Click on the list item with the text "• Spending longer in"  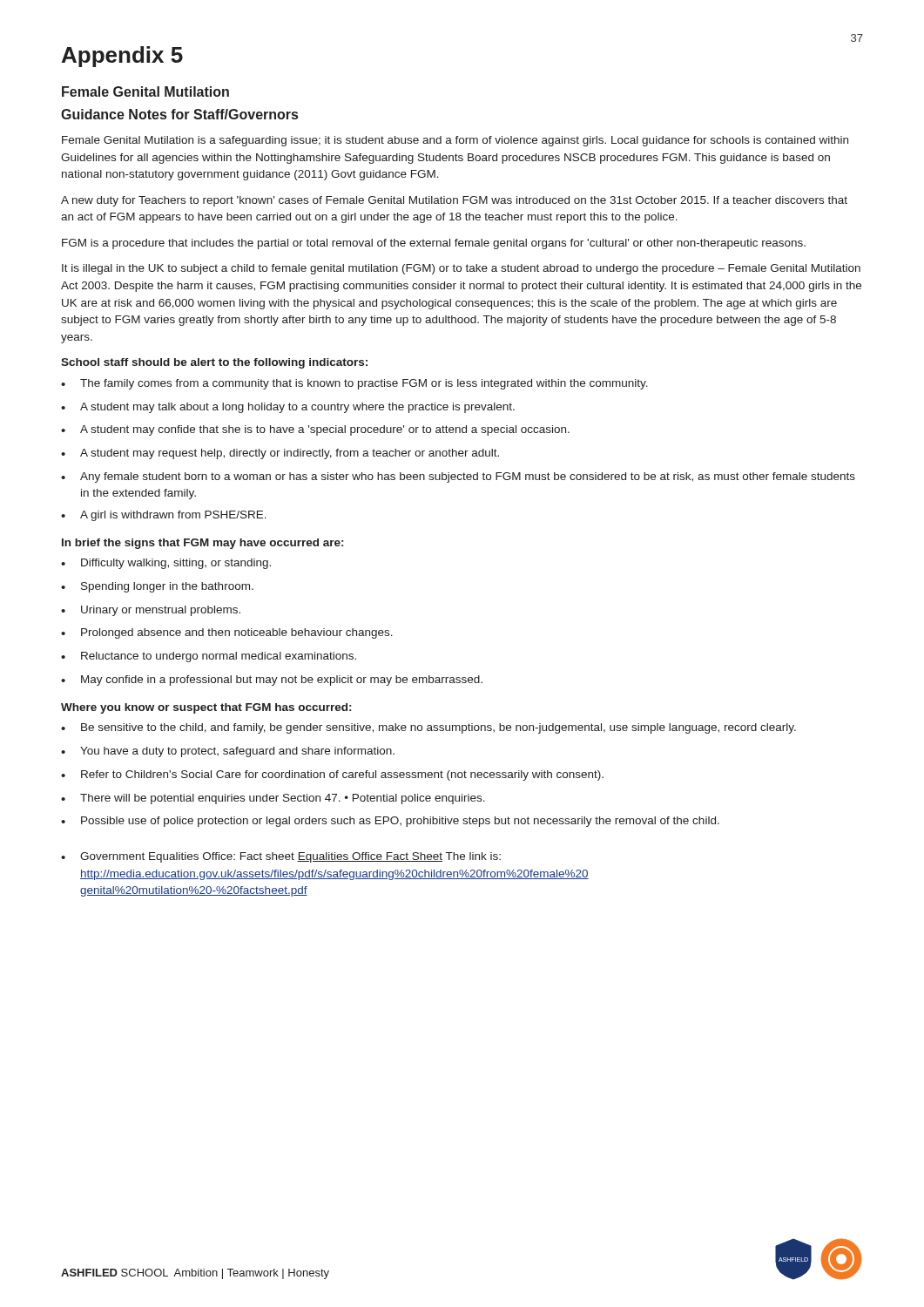coord(157,587)
